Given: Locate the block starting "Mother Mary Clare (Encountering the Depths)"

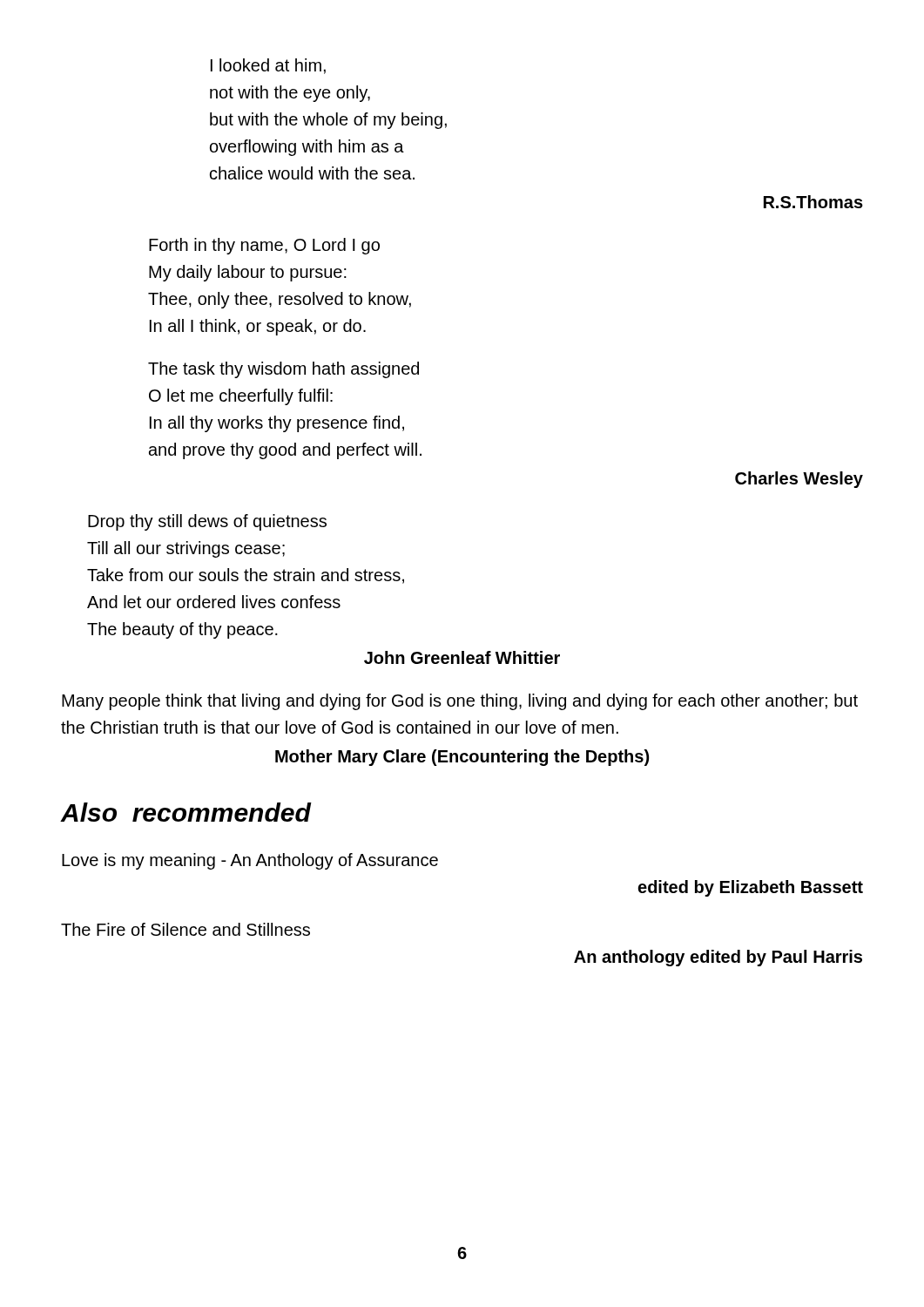Looking at the screenshot, I should pos(462,756).
